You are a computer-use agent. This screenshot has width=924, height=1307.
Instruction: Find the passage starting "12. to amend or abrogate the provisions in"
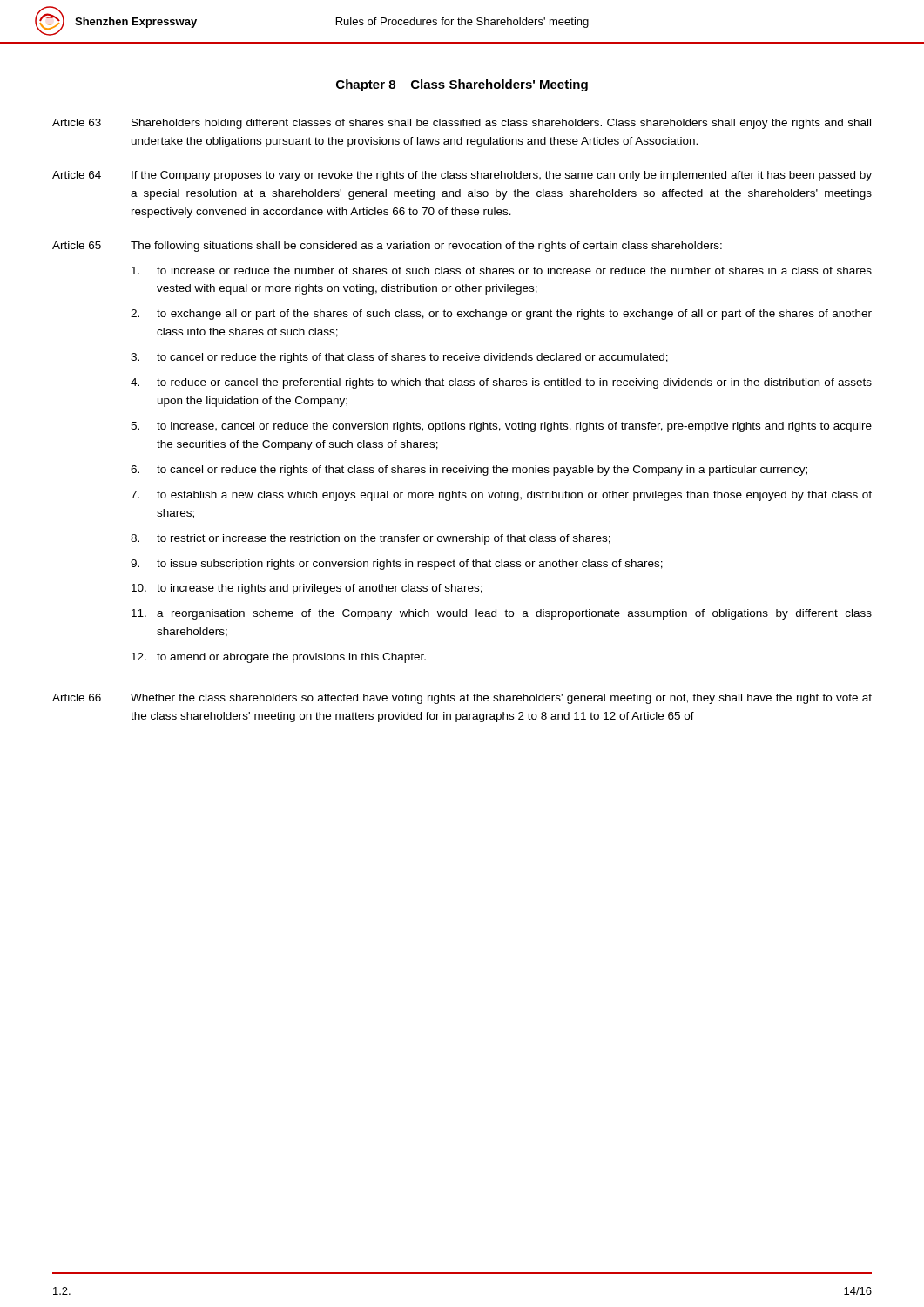tap(279, 658)
